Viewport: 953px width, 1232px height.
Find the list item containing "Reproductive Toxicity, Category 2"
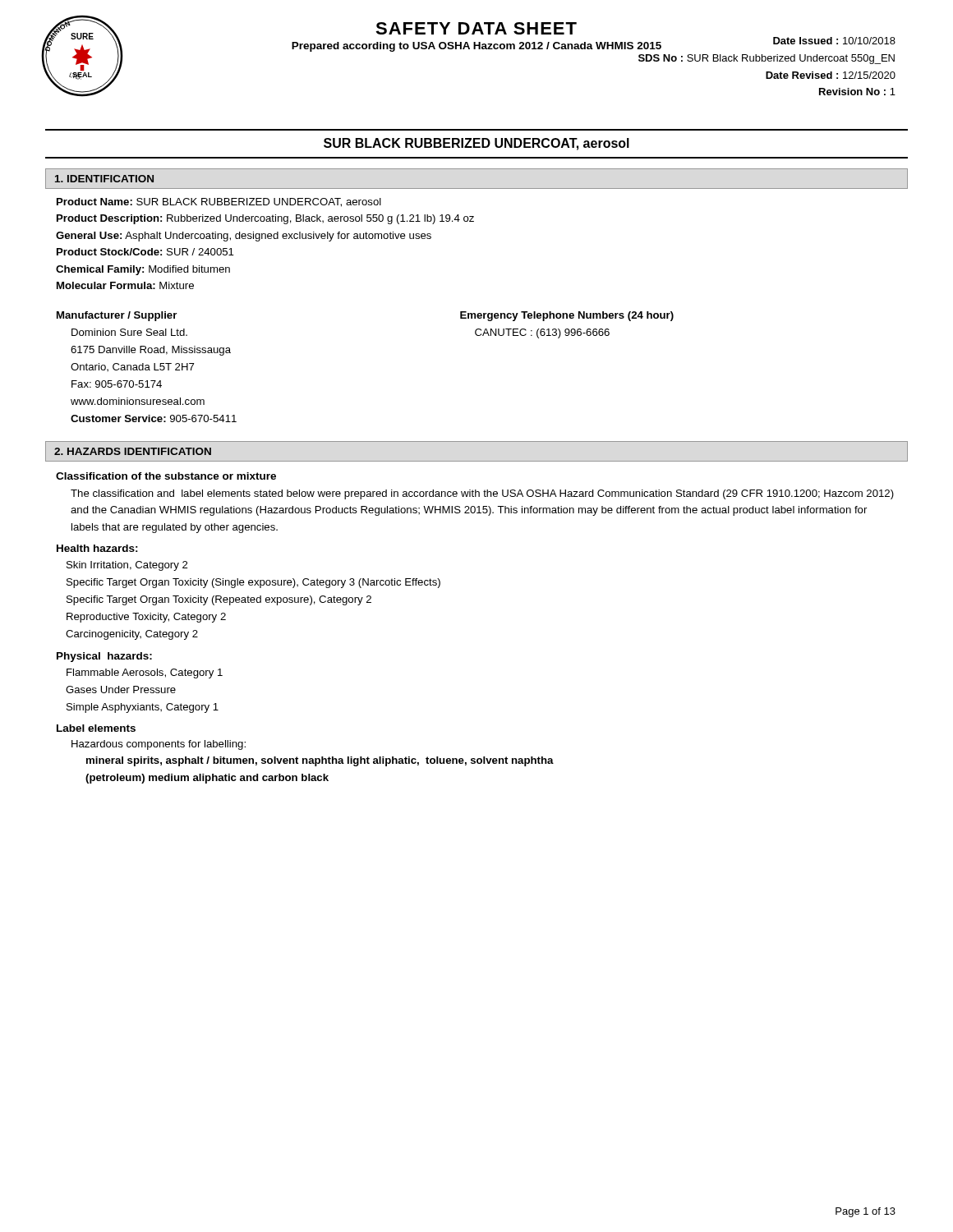coord(146,617)
